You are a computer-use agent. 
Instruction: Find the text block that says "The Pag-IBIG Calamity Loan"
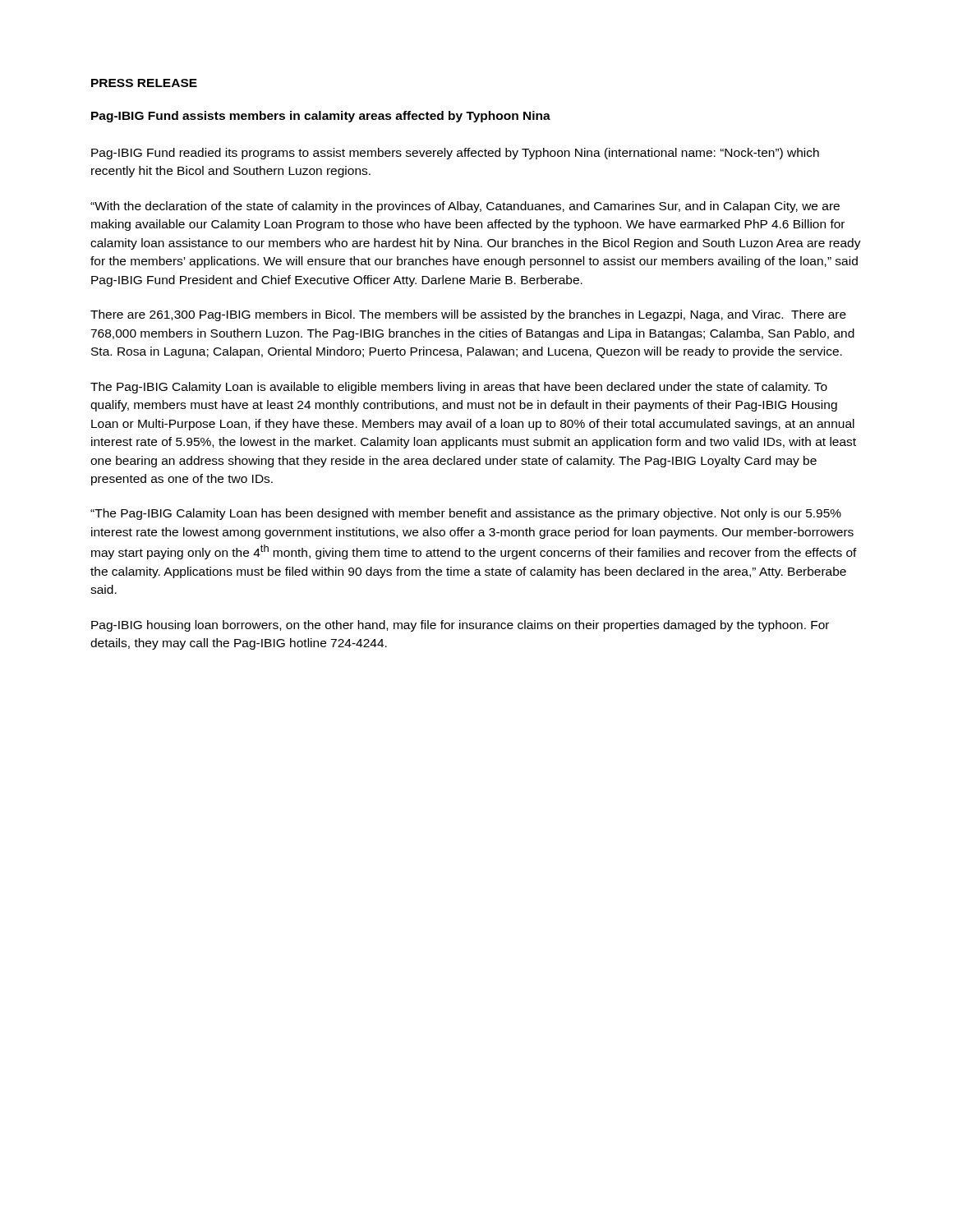(473, 432)
